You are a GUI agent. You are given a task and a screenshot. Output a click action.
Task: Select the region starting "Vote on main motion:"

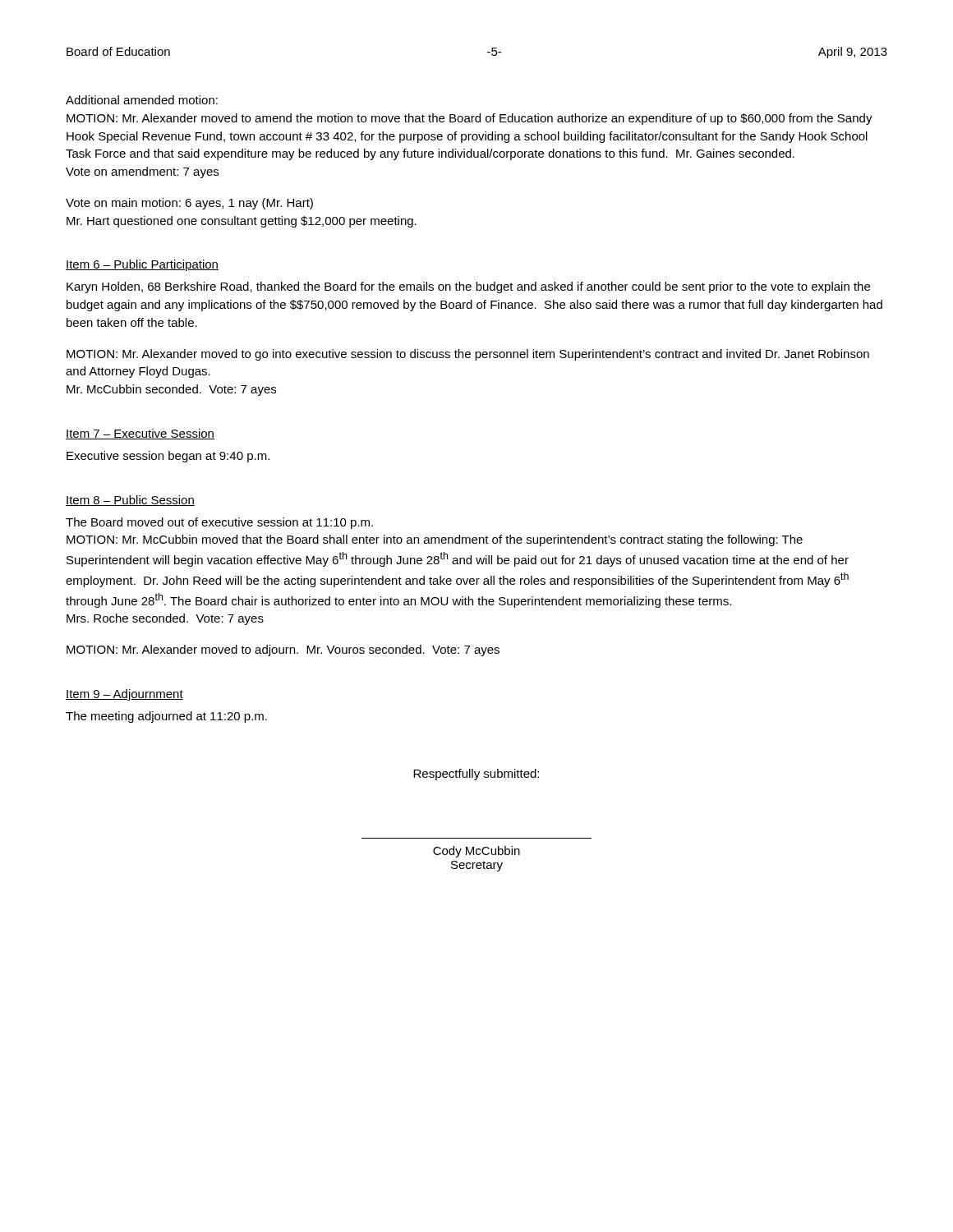click(241, 211)
